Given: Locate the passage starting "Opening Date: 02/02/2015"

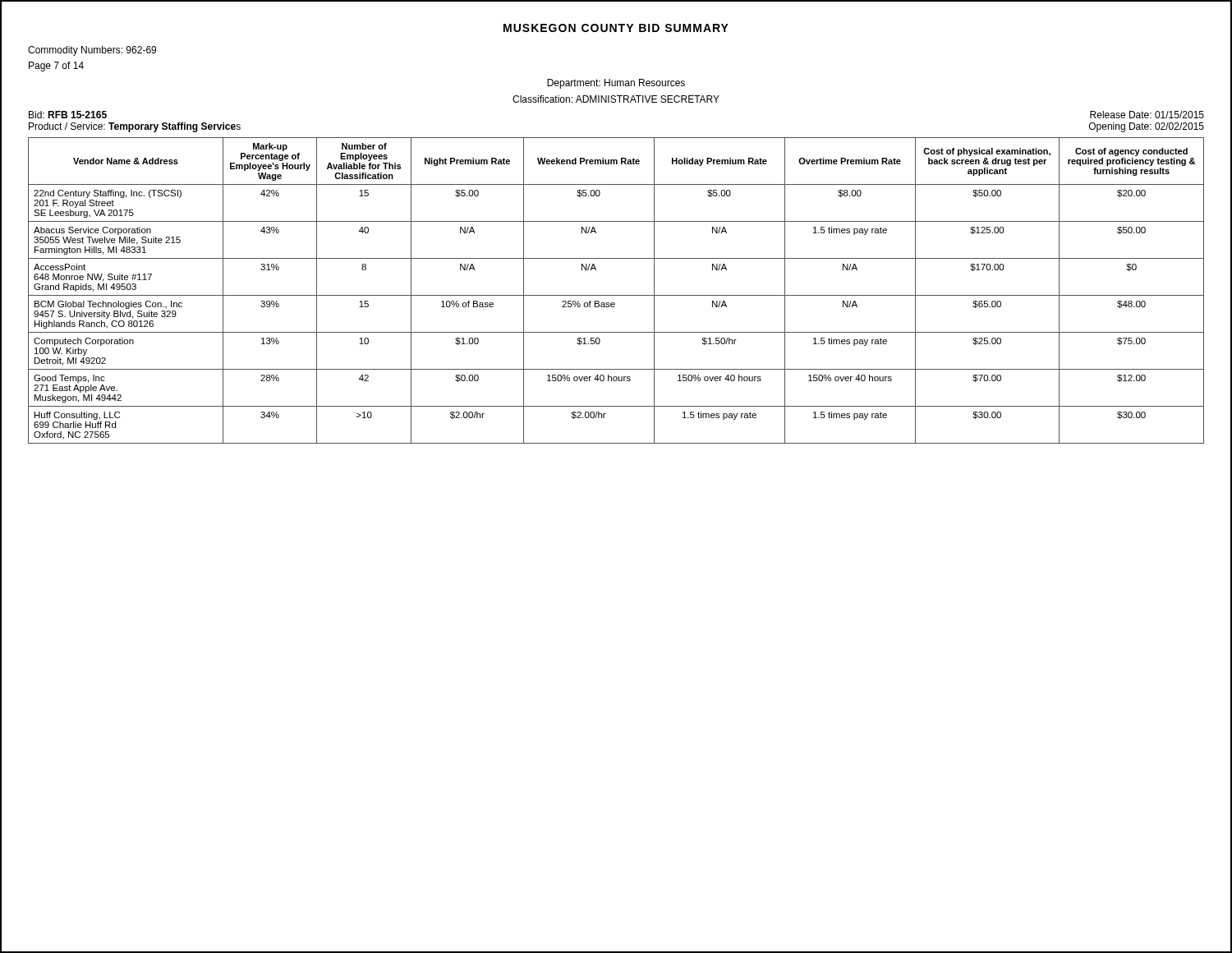Looking at the screenshot, I should (1146, 126).
